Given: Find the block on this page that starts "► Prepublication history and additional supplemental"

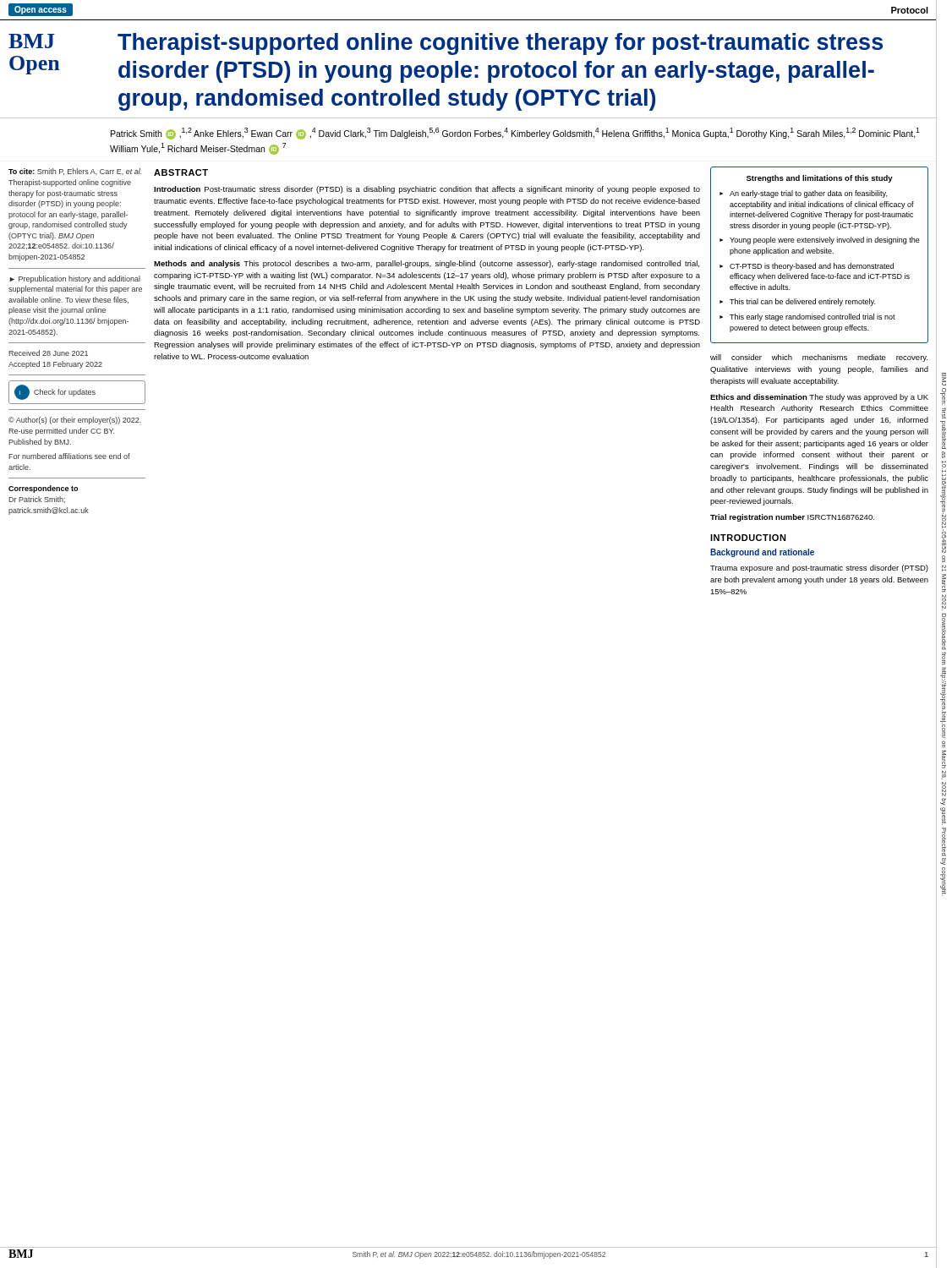Looking at the screenshot, I should (x=77, y=306).
